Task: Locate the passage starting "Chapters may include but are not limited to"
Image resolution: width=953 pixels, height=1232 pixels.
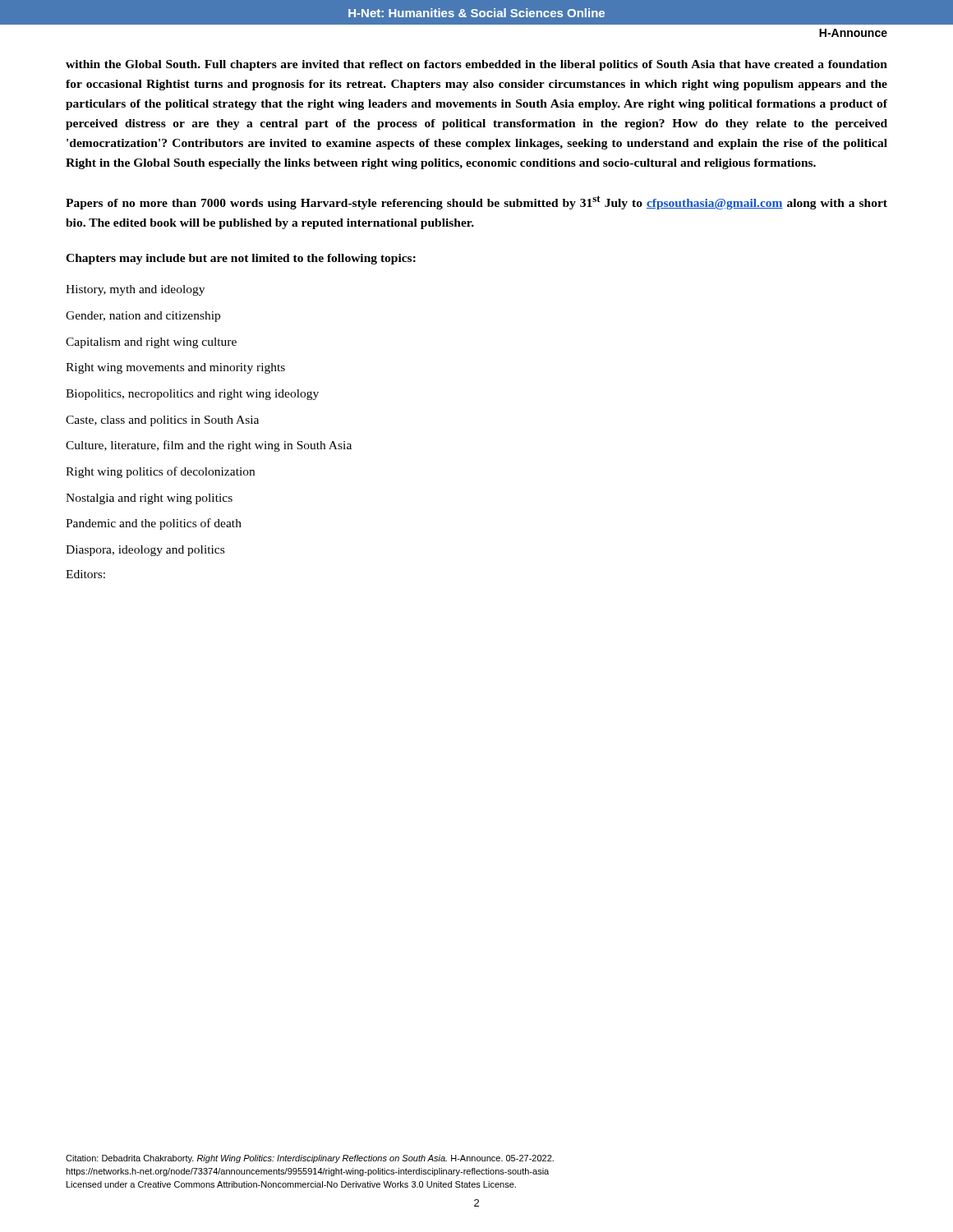Action: (241, 258)
